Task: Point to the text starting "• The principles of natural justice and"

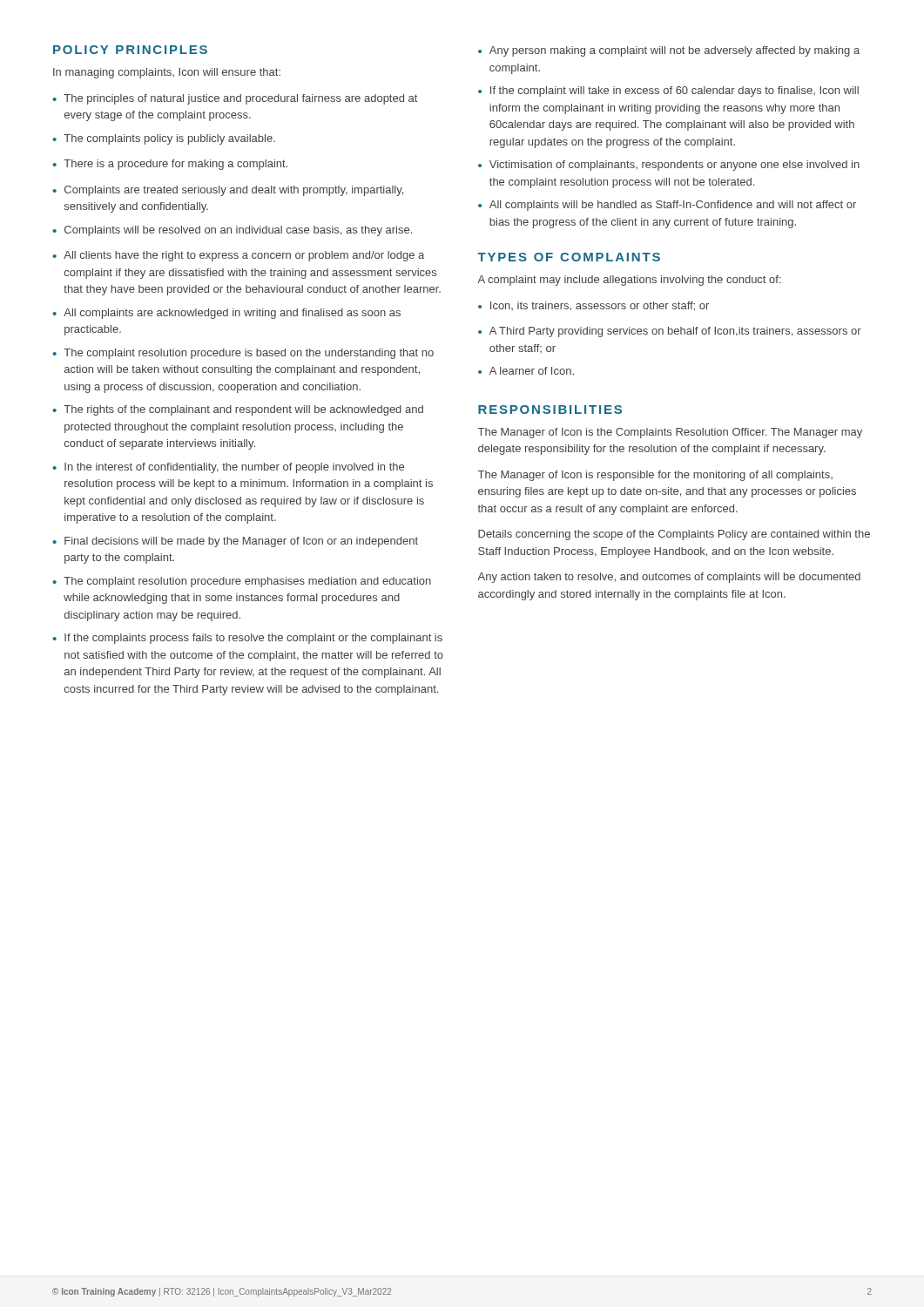Action: pos(249,106)
